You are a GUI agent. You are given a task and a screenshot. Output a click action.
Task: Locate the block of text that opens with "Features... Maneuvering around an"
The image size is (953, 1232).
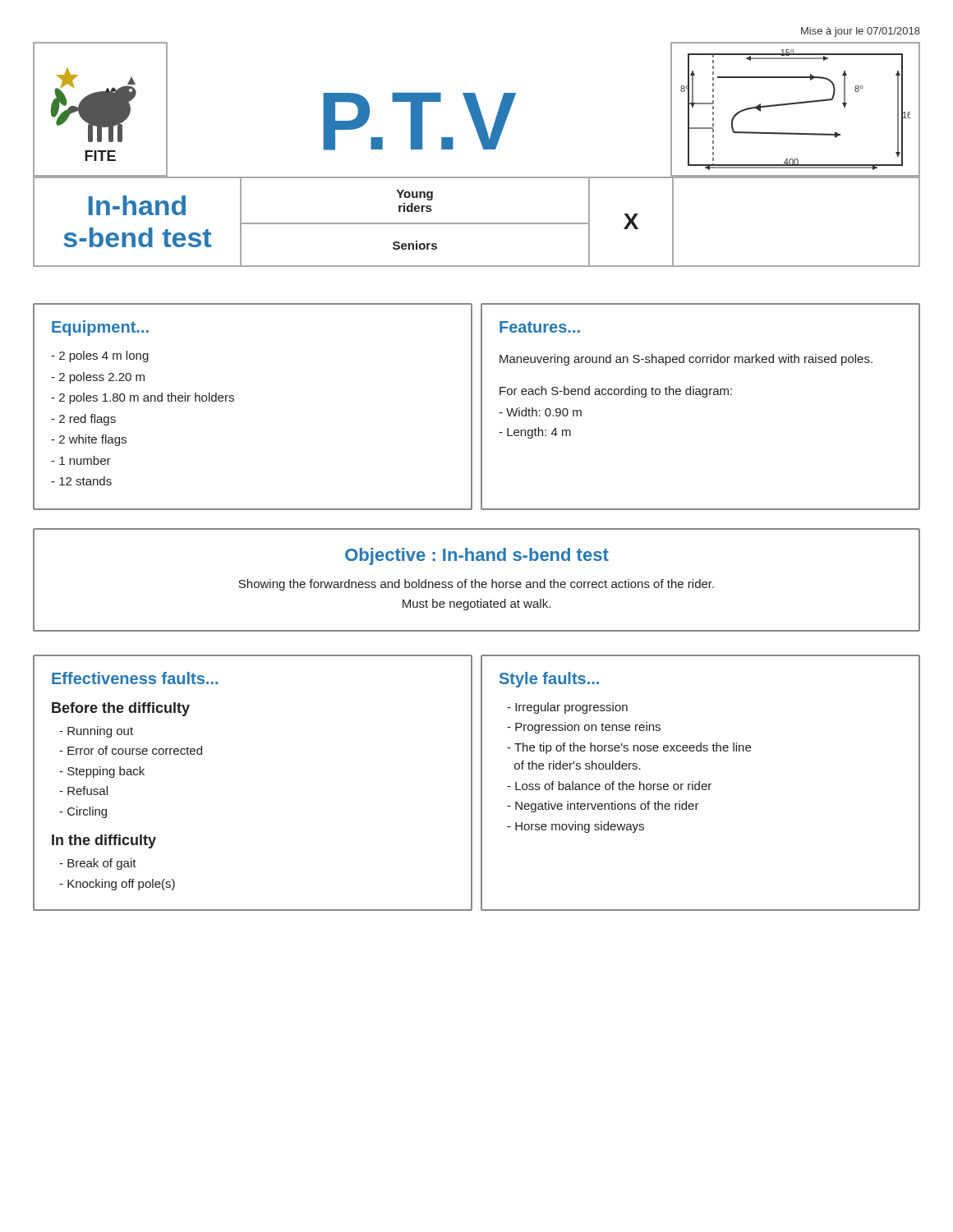pyautogui.click(x=700, y=380)
